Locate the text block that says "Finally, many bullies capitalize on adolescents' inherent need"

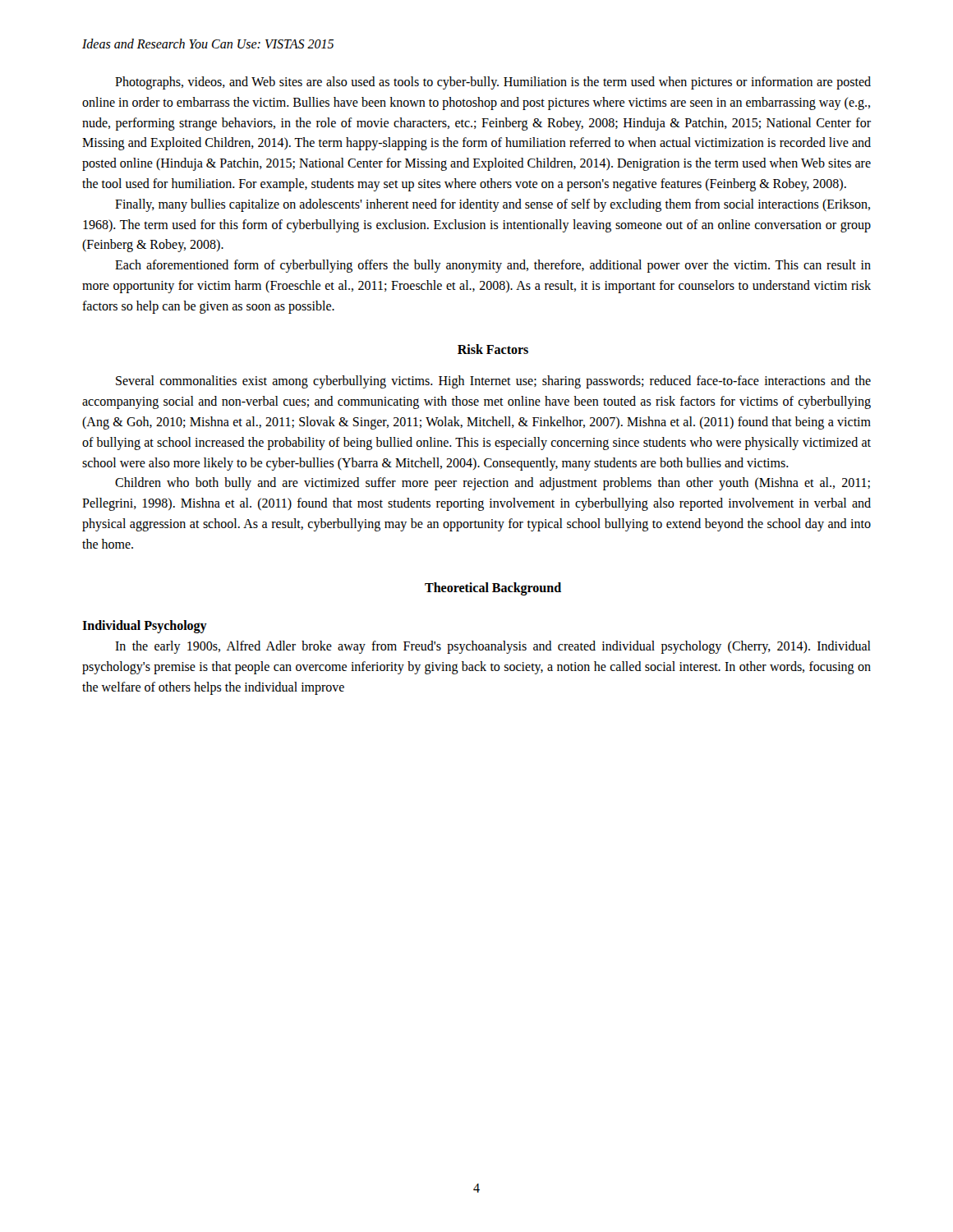click(x=476, y=225)
